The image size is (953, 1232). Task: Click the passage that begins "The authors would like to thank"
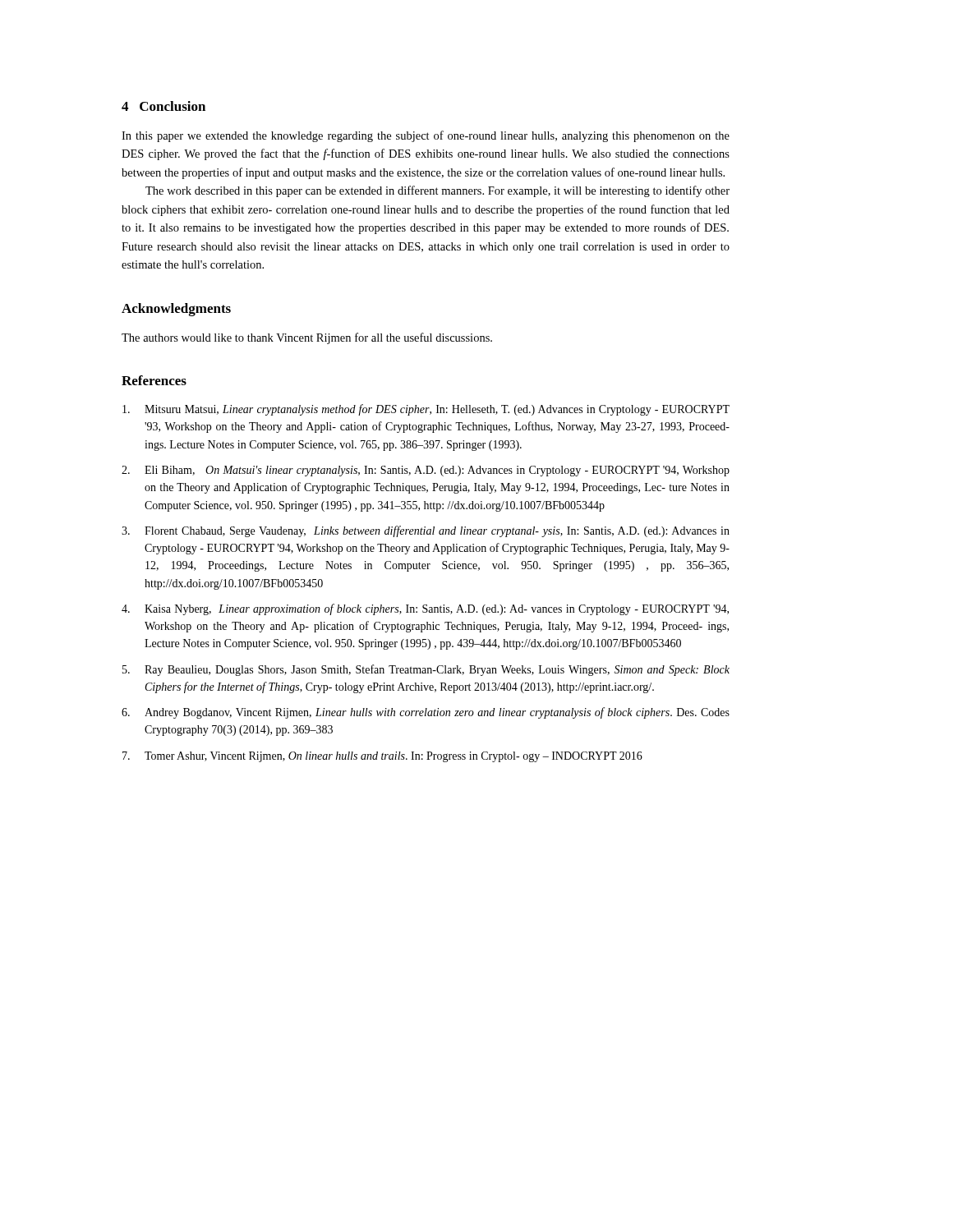(307, 337)
